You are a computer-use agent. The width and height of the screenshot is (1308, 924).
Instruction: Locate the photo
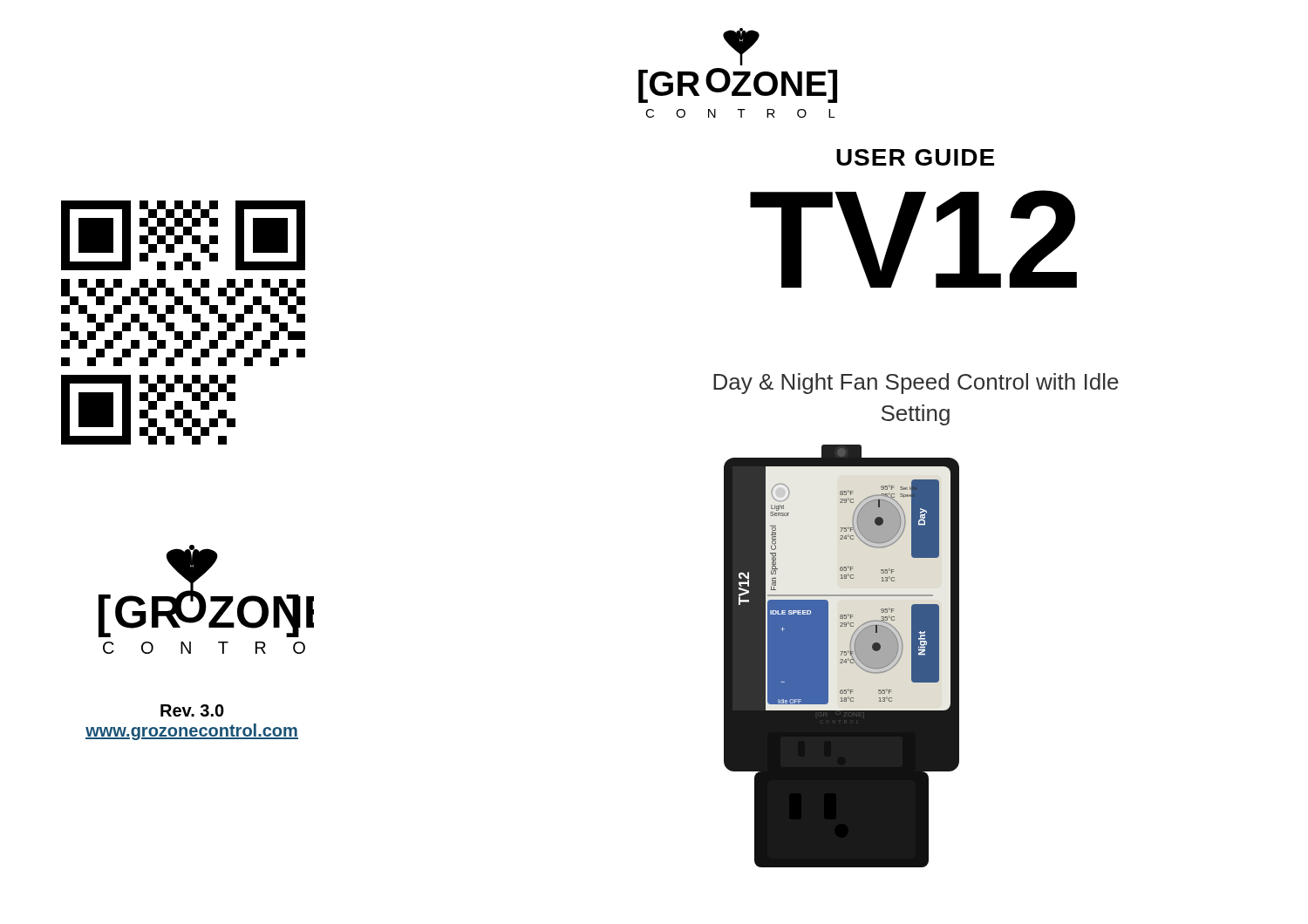point(846,664)
